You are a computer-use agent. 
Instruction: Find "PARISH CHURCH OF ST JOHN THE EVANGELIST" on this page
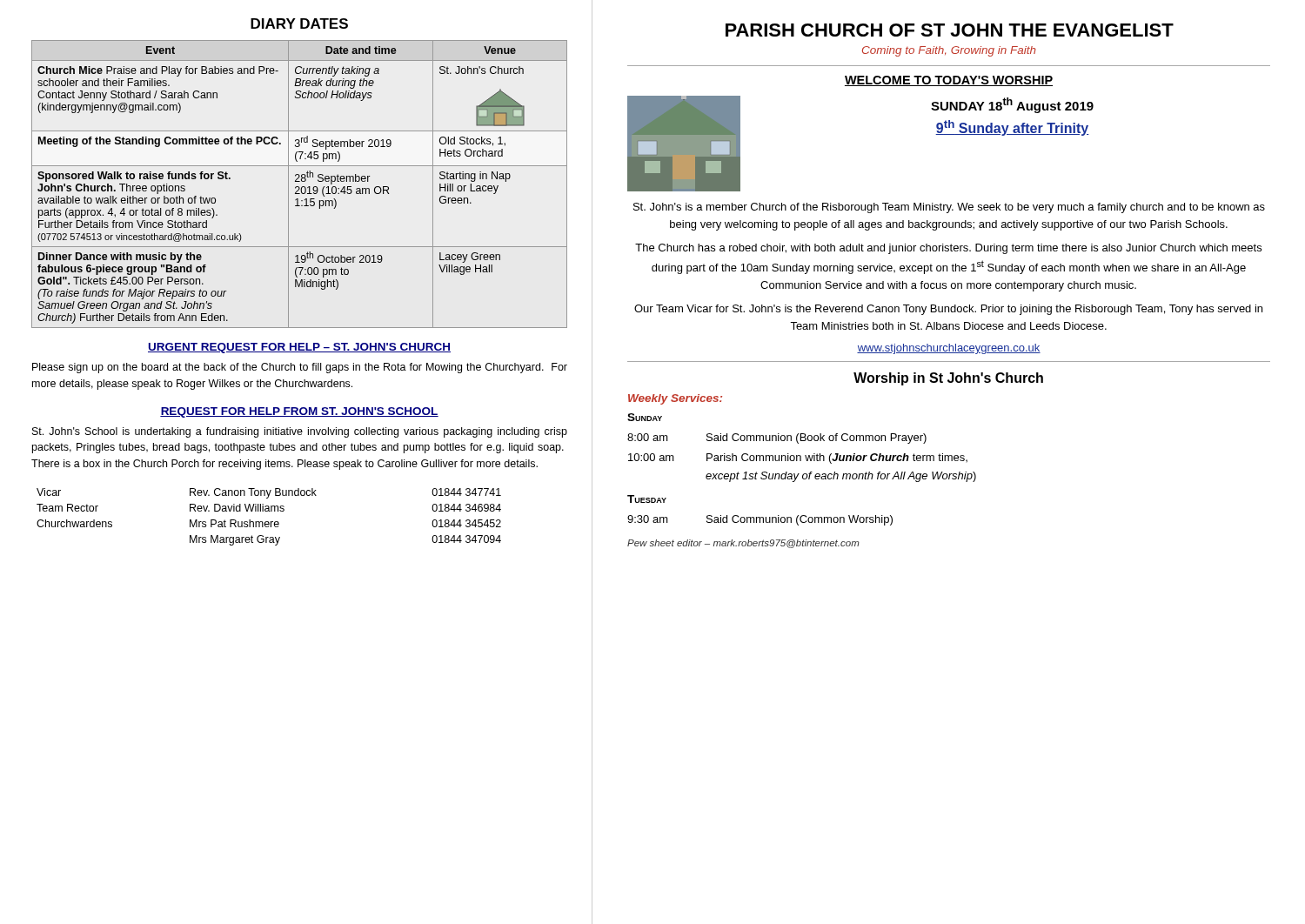coord(949,30)
